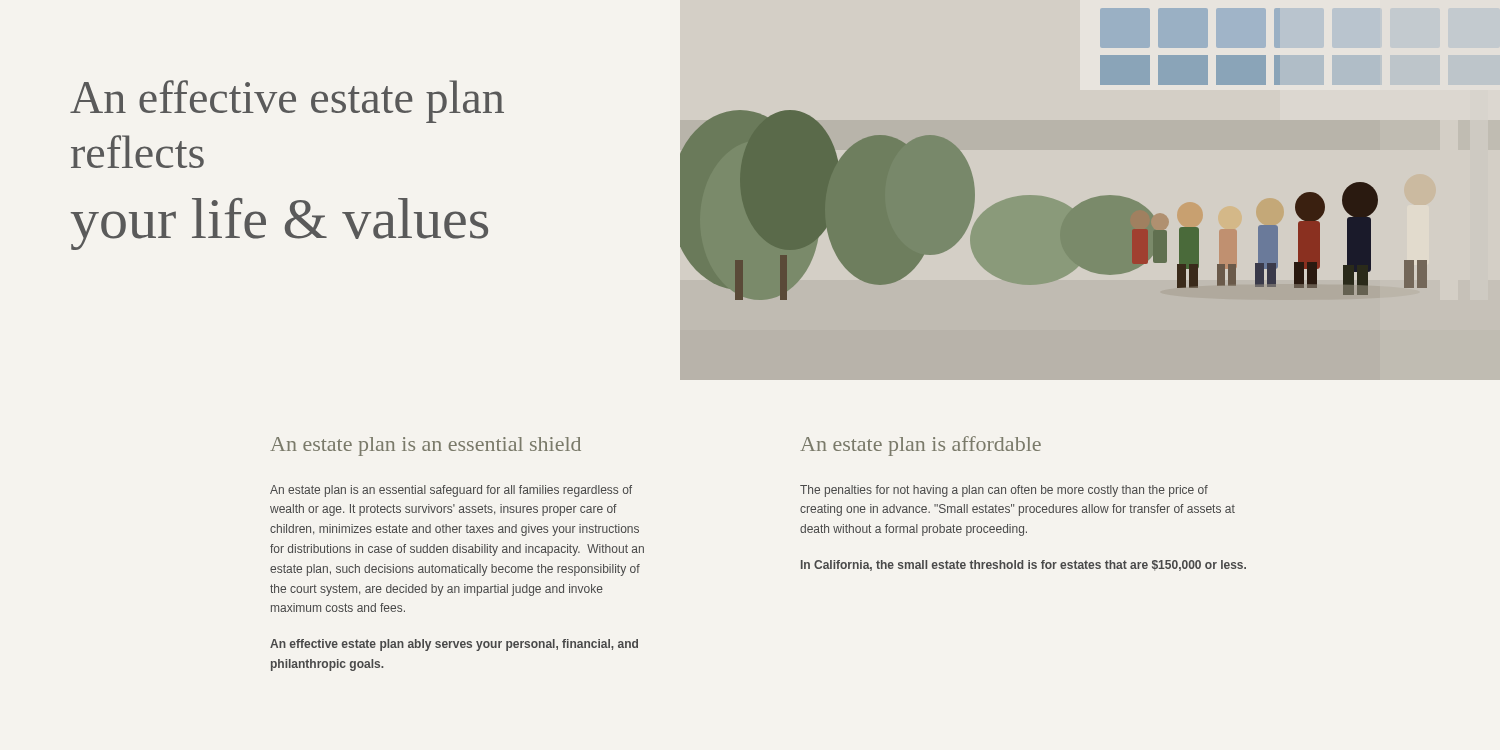
Task: Find the photo
Action: 1090,190
